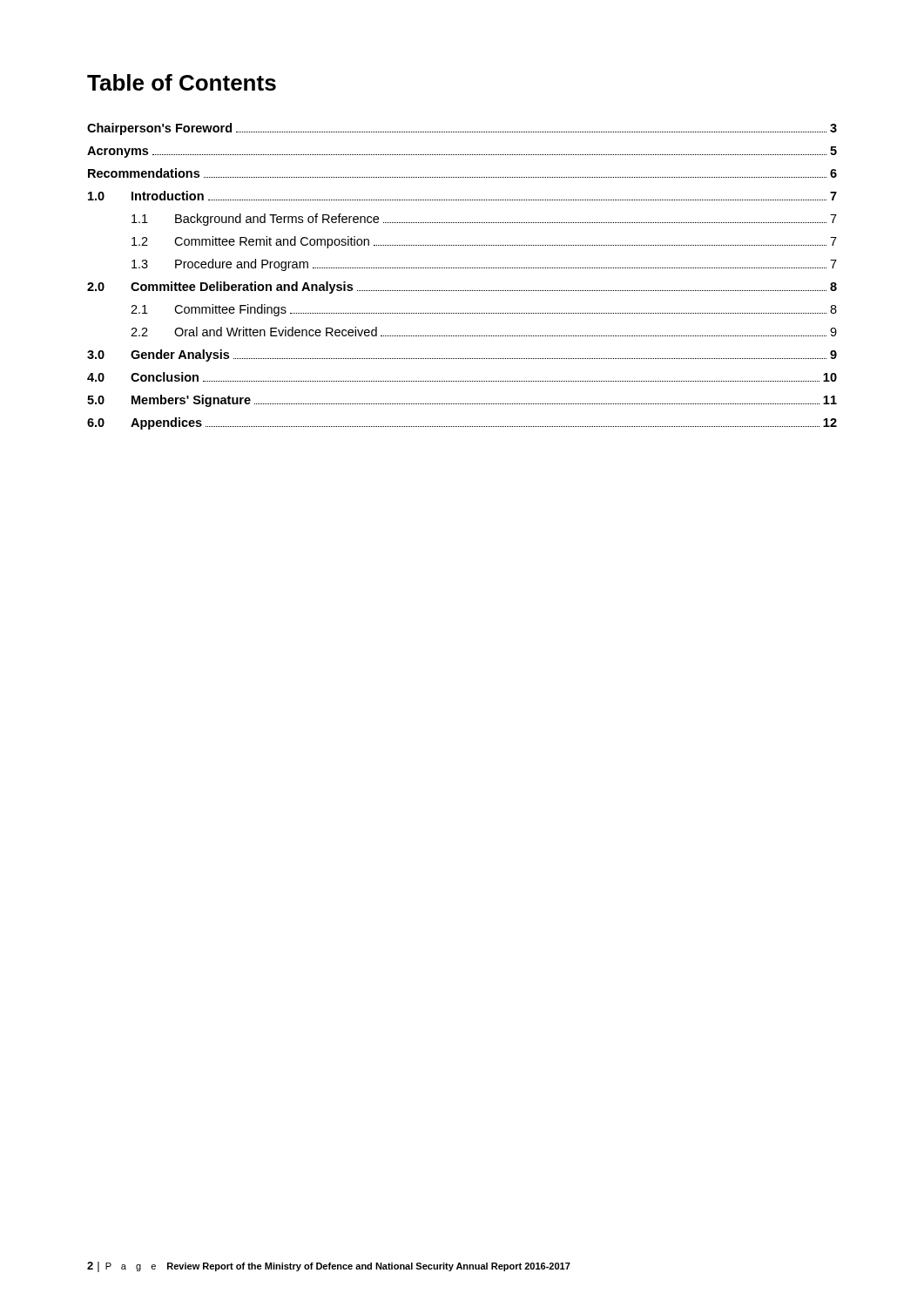The height and width of the screenshot is (1307, 924).
Task: Find the passage starting "2.1 Committee Findings 8"
Action: click(x=484, y=309)
